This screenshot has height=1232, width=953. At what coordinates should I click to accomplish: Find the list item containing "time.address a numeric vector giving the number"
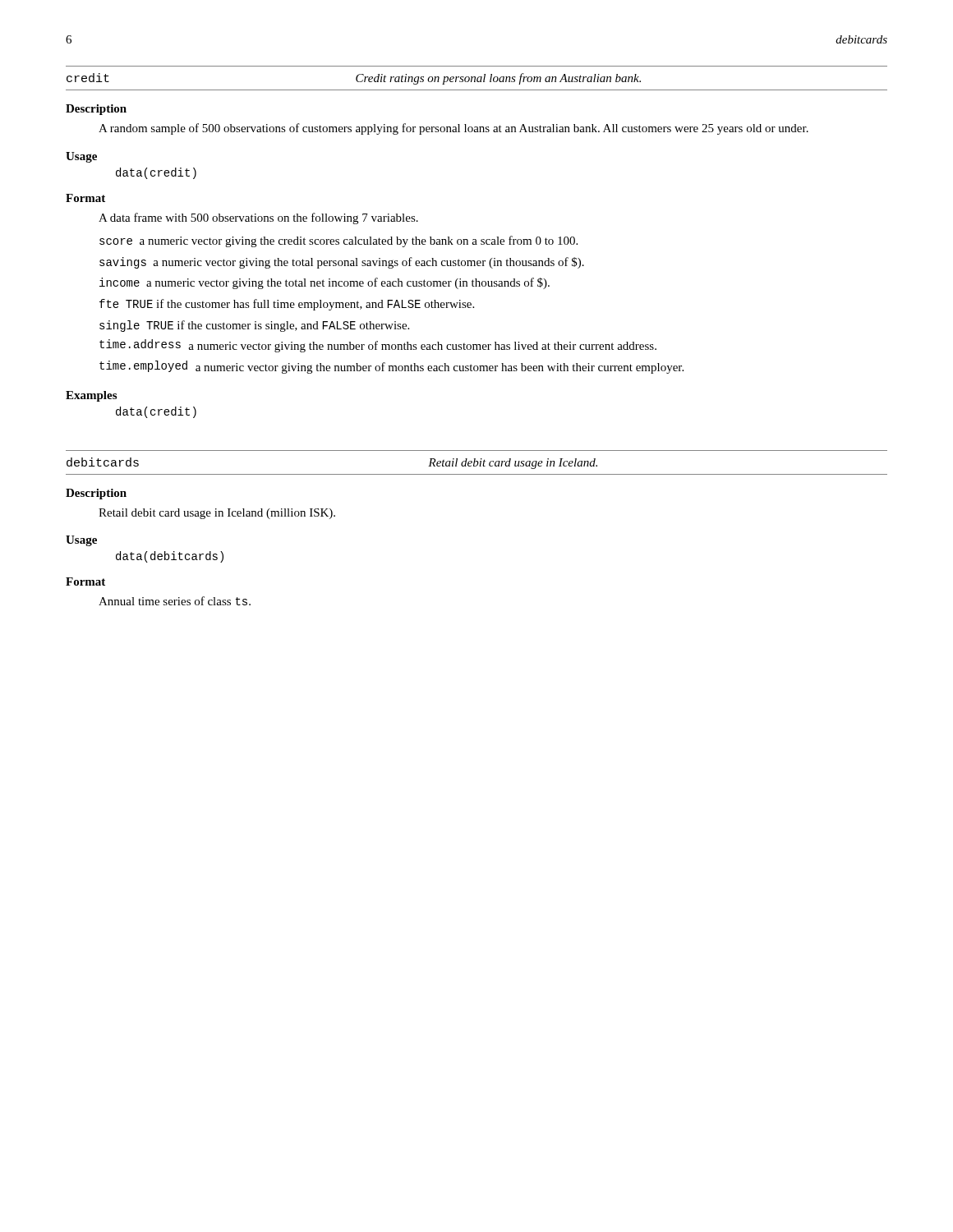click(378, 347)
